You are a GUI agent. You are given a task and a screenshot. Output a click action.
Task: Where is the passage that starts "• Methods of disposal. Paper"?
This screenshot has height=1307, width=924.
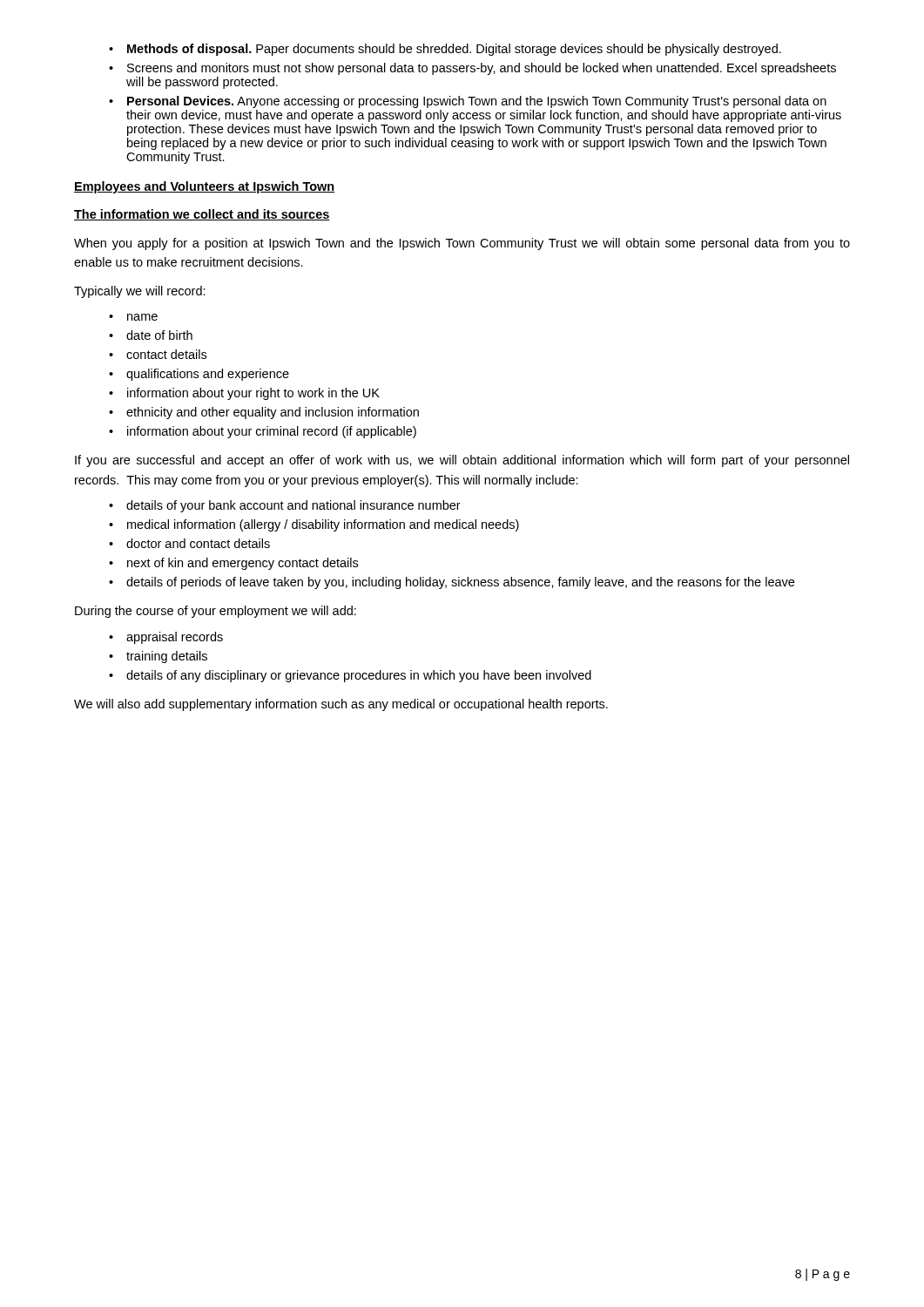click(x=445, y=49)
